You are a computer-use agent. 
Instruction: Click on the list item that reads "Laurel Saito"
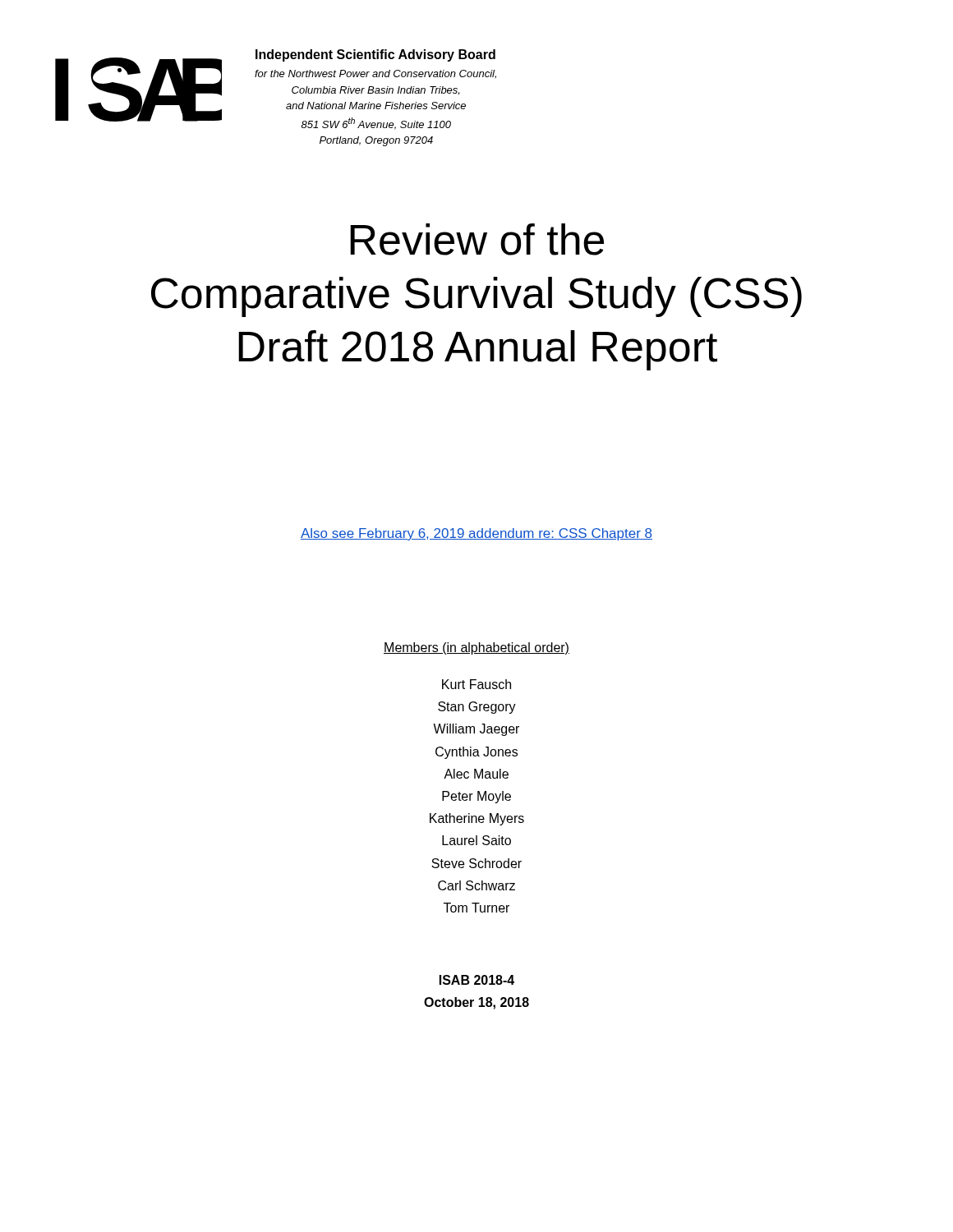[x=476, y=841]
